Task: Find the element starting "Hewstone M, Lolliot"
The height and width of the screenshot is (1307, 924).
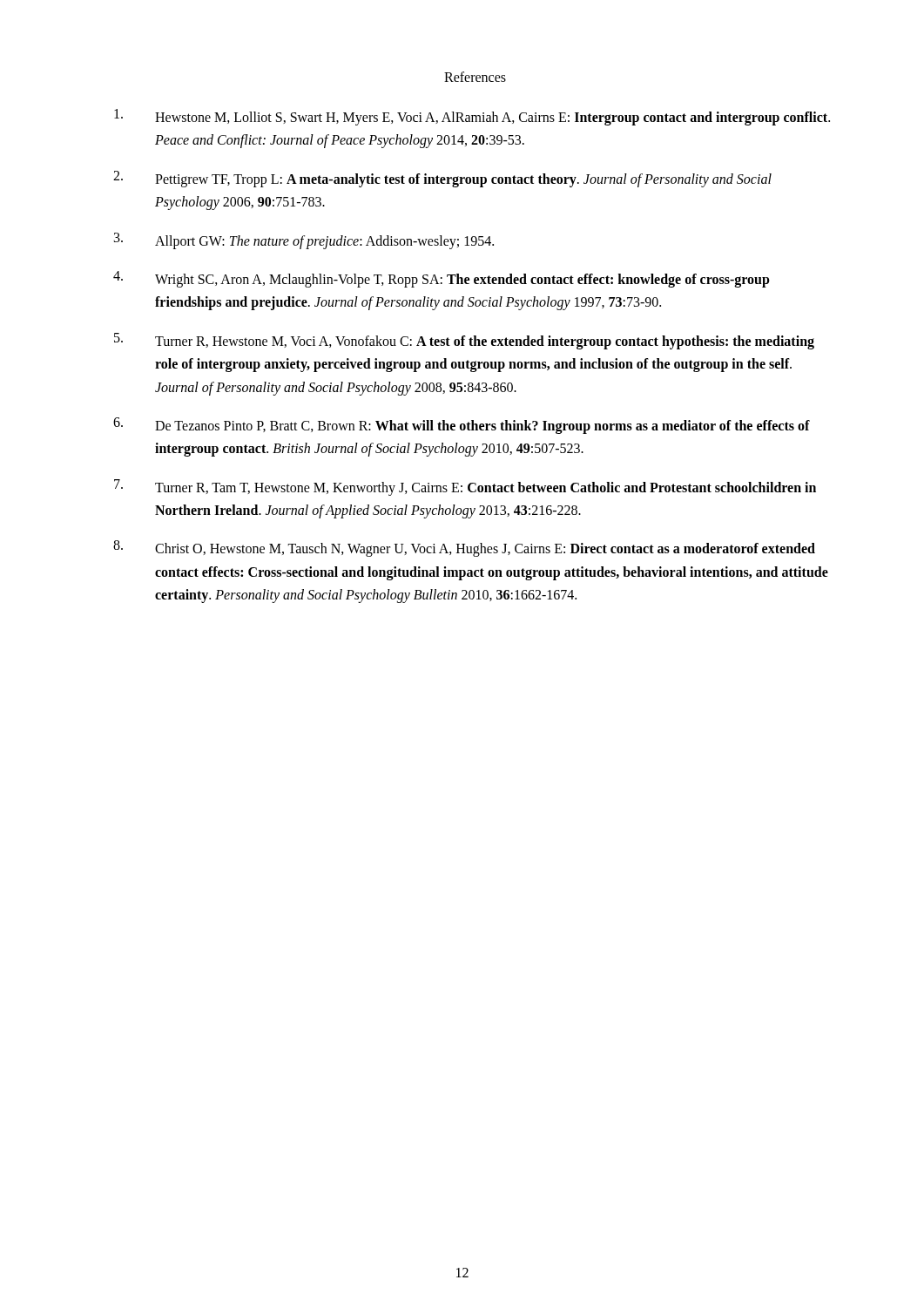Action: 475,129
